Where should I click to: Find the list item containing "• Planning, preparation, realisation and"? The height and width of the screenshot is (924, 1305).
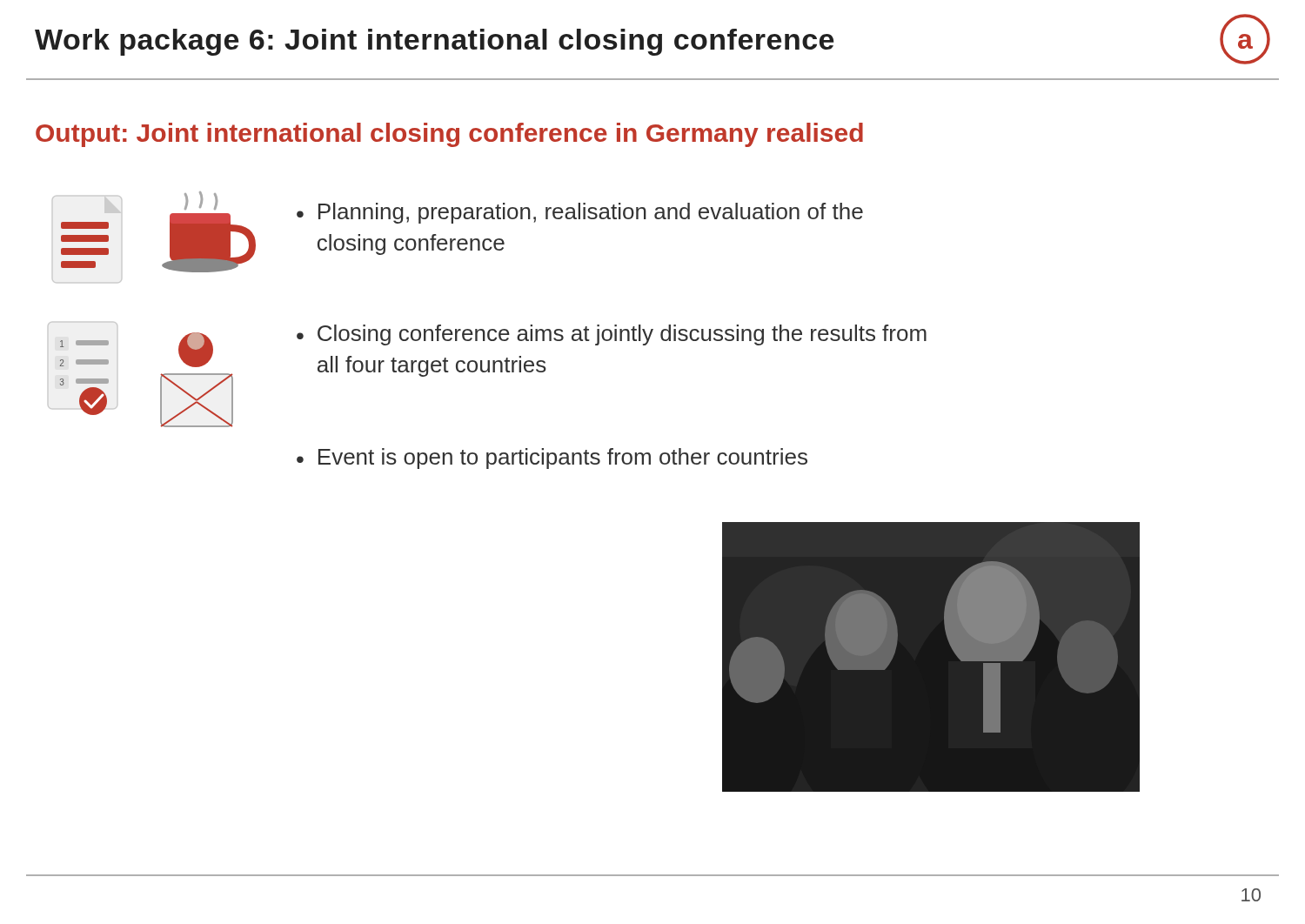pyautogui.click(x=618, y=227)
